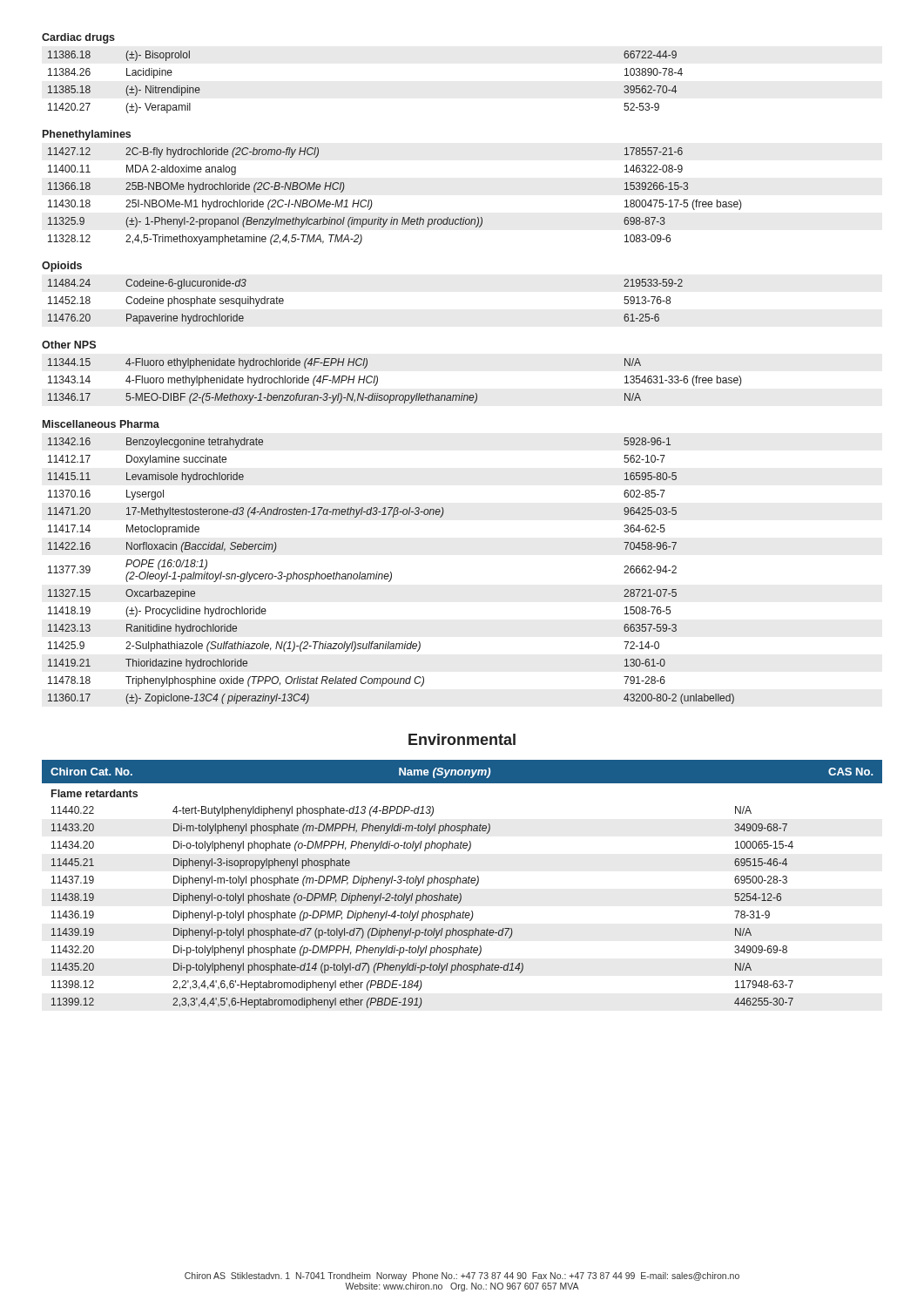Click on the table containing "25I-NBOMe-M1 hydrochloride (2C-I-NBOMe-M1"
Image resolution: width=924 pixels, height=1307 pixels.
(462, 195)
